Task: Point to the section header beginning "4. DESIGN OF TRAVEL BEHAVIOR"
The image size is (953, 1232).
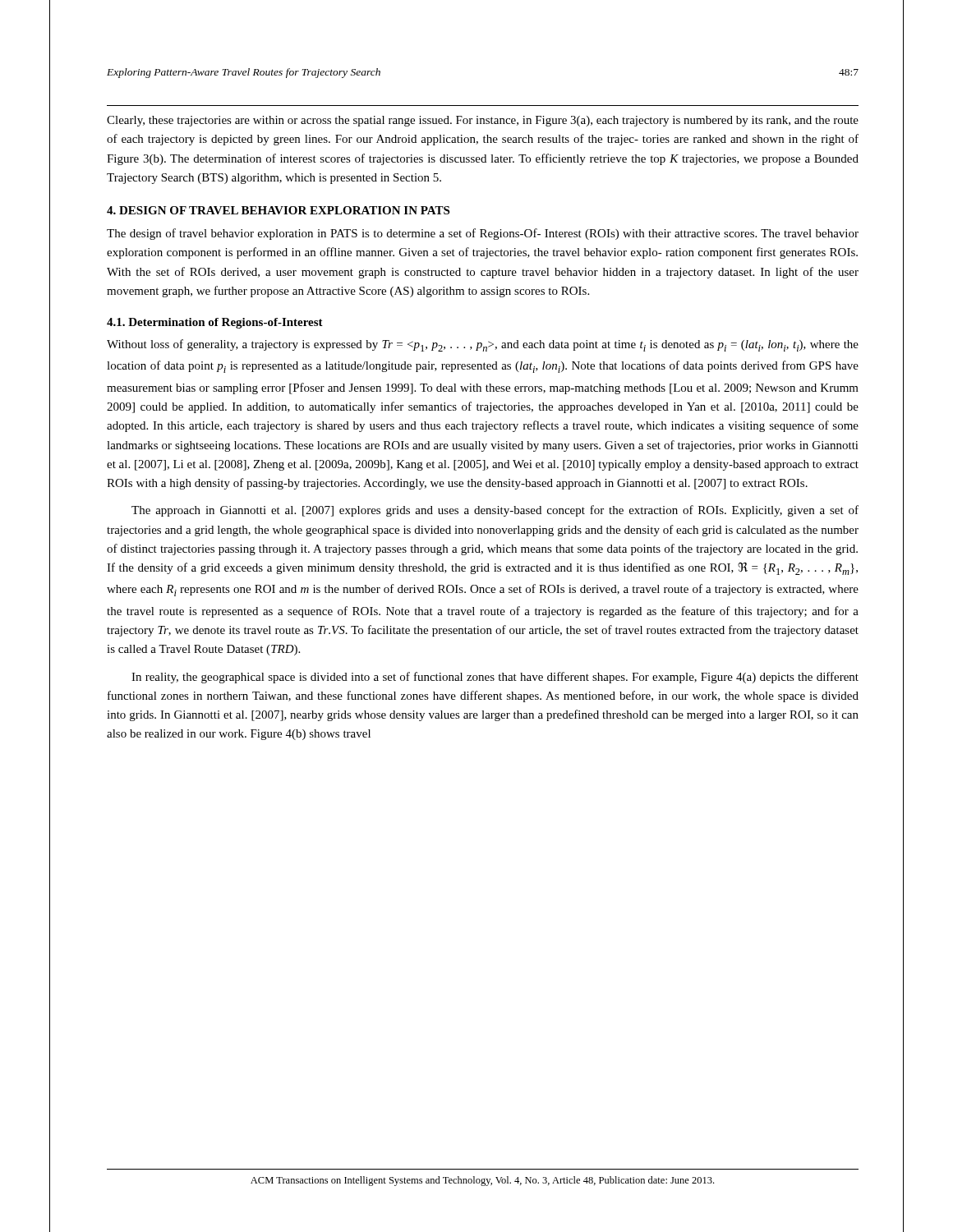Action: point(278,210)
